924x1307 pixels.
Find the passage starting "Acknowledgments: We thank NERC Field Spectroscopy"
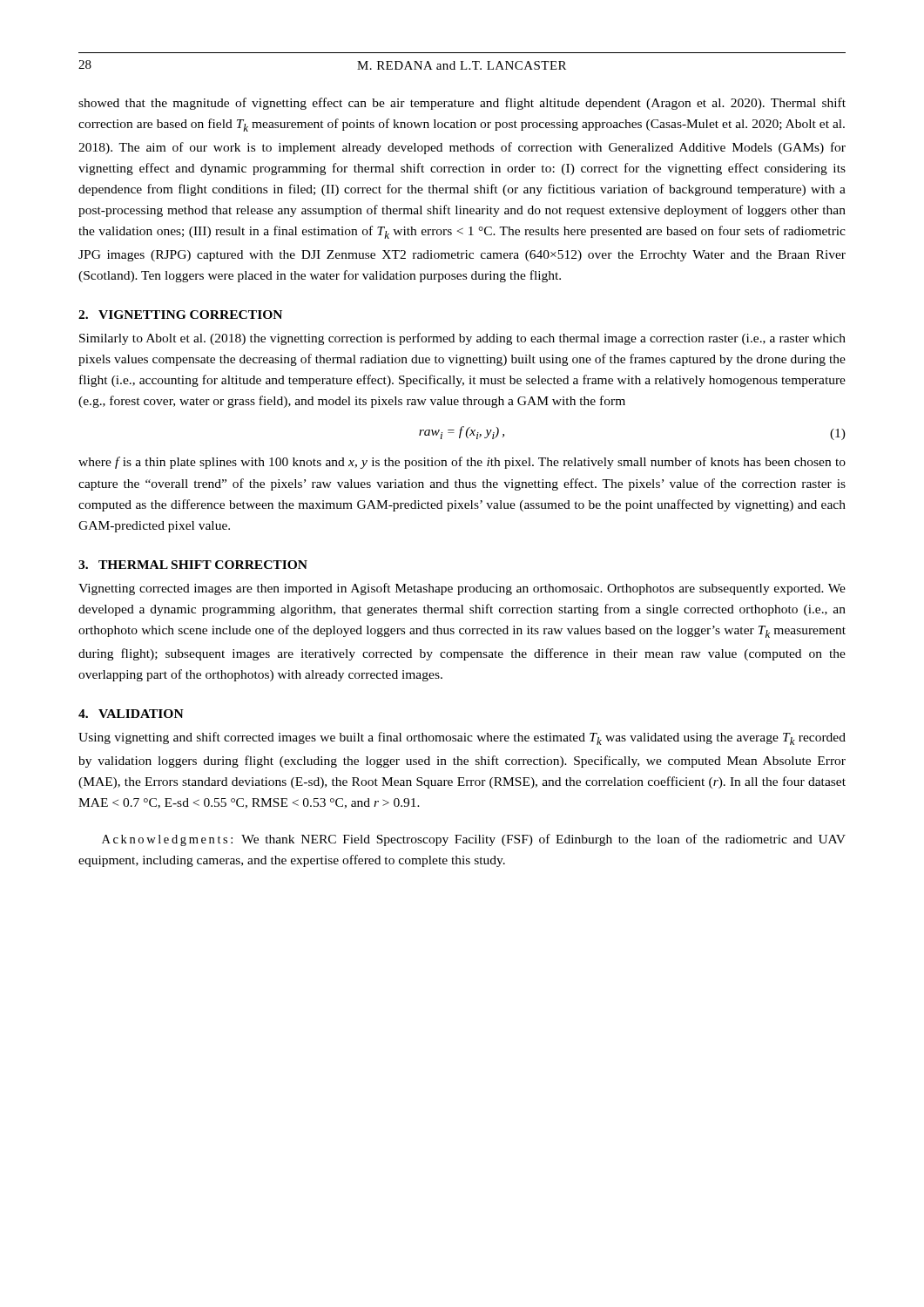point(462,849)
